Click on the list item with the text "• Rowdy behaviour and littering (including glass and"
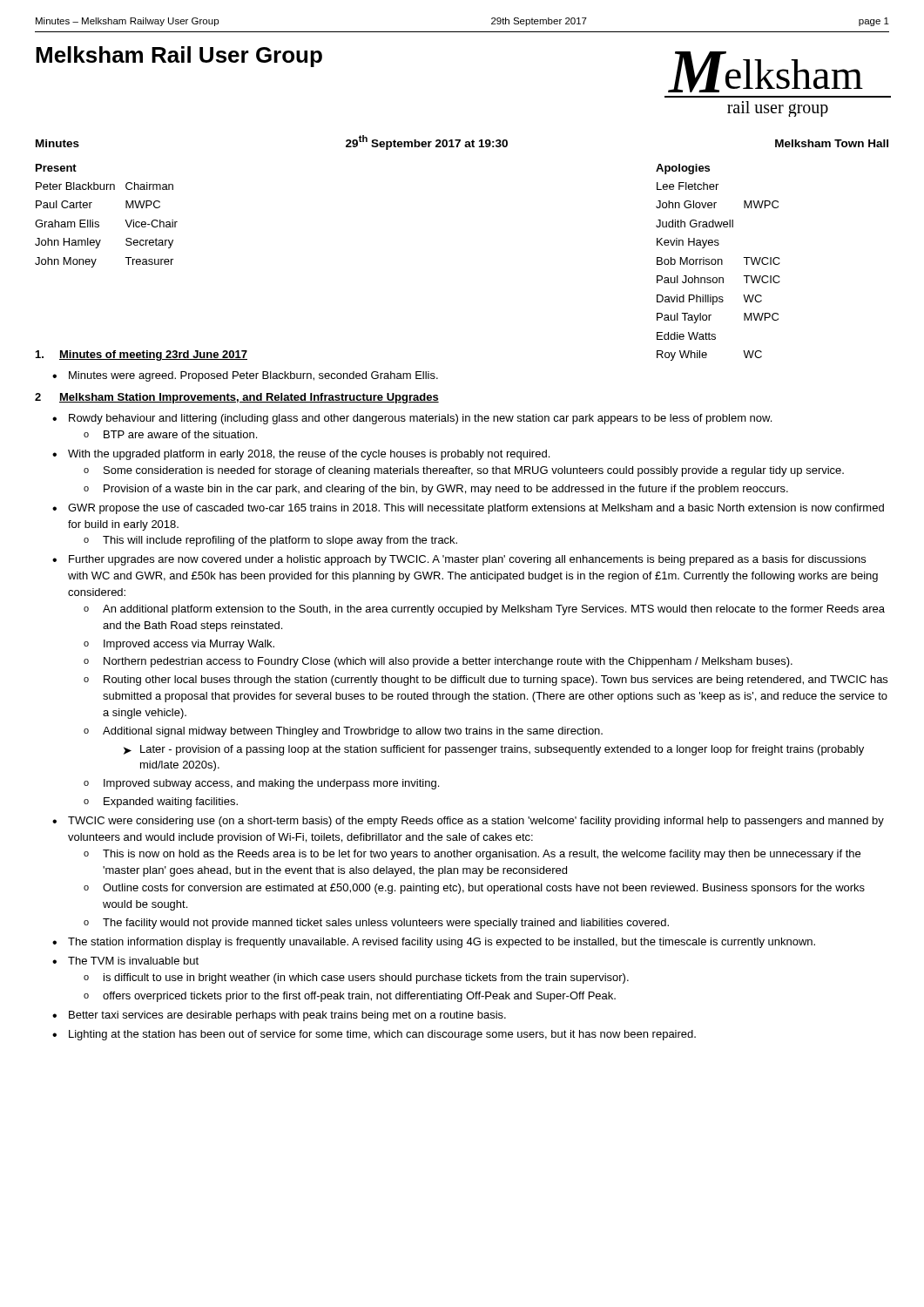 tap(471, 427)
